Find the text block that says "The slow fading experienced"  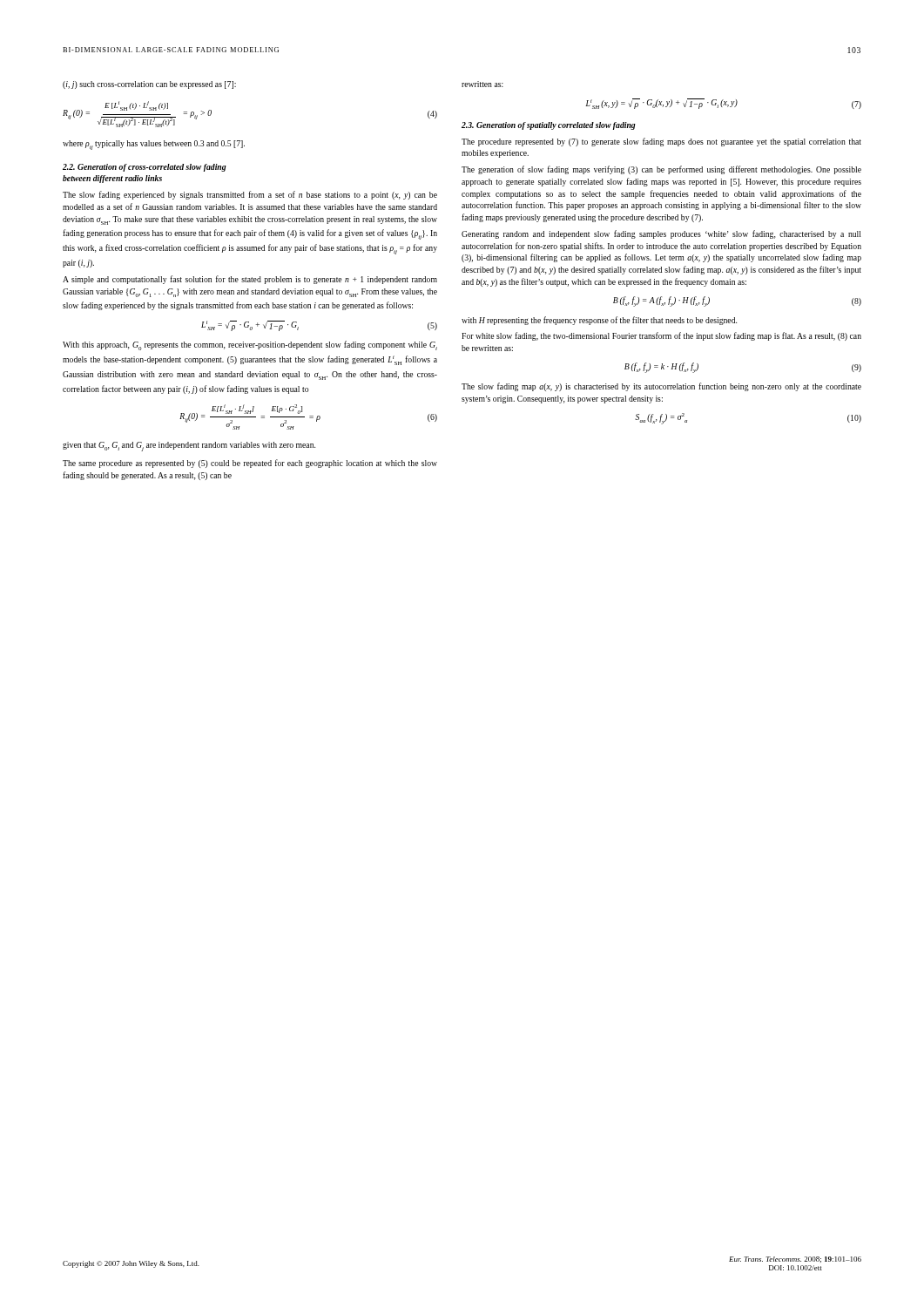250,229
